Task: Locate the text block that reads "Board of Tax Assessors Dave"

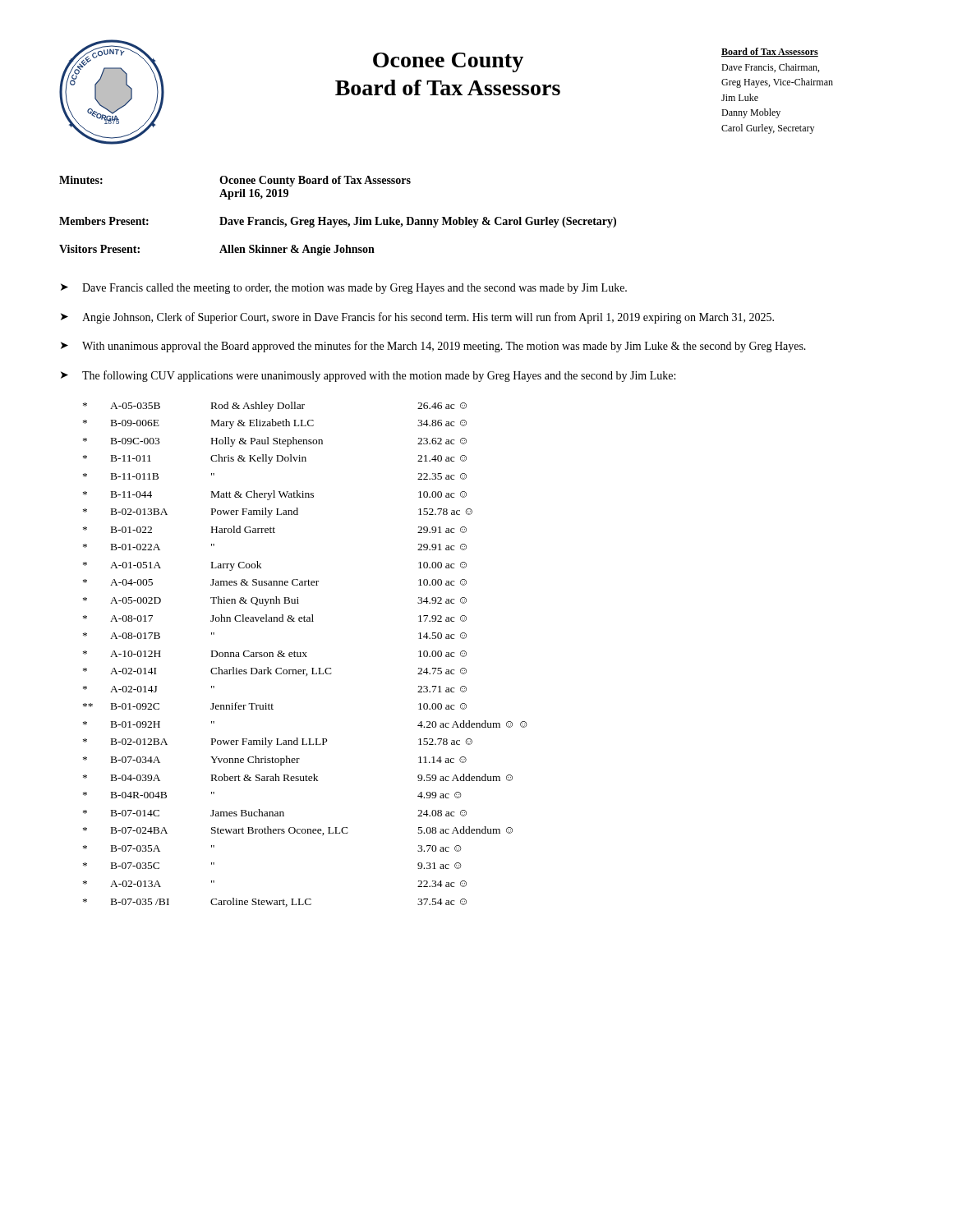Action: click(x=777, y=90)
